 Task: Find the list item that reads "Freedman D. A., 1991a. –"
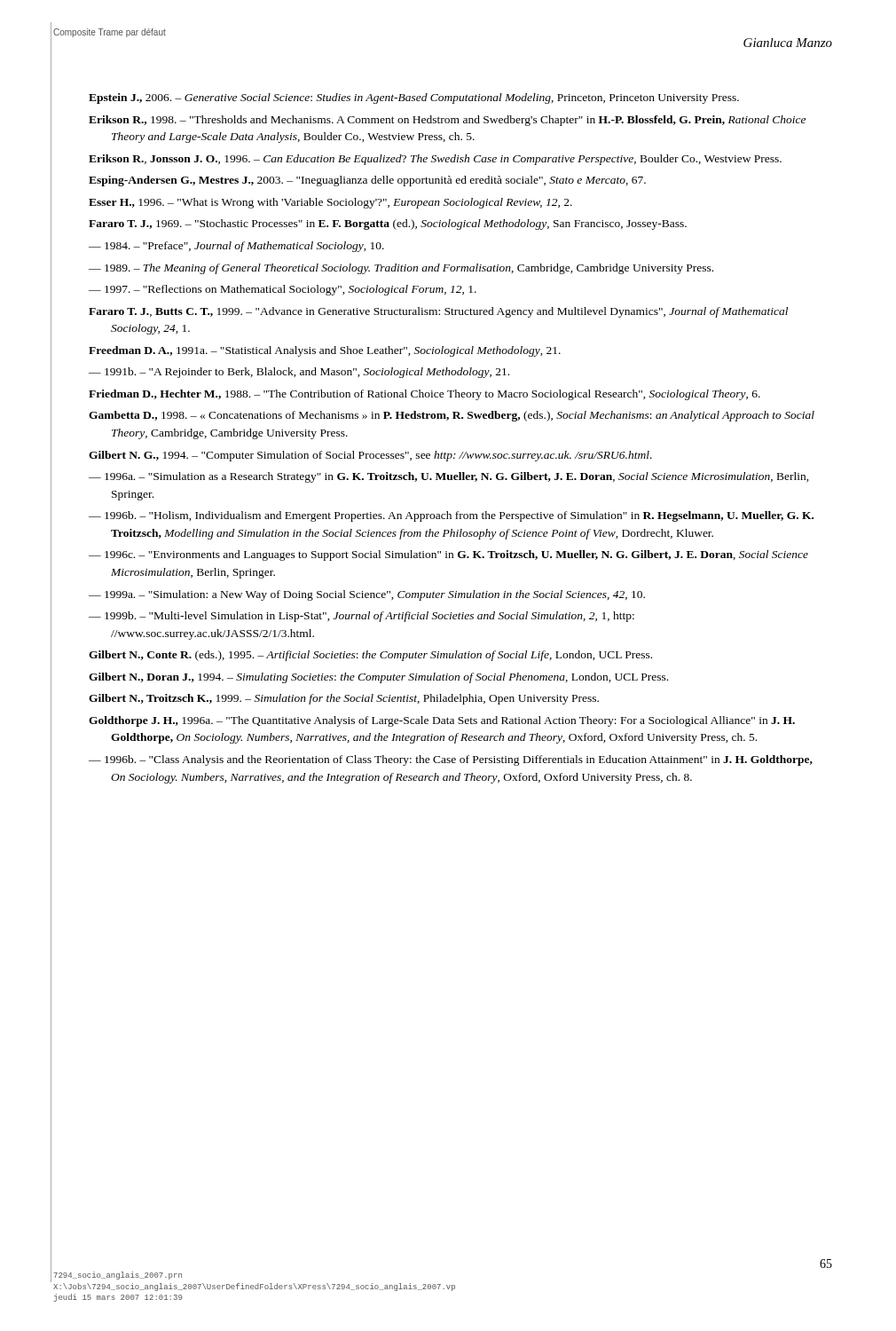click(325, 350)
